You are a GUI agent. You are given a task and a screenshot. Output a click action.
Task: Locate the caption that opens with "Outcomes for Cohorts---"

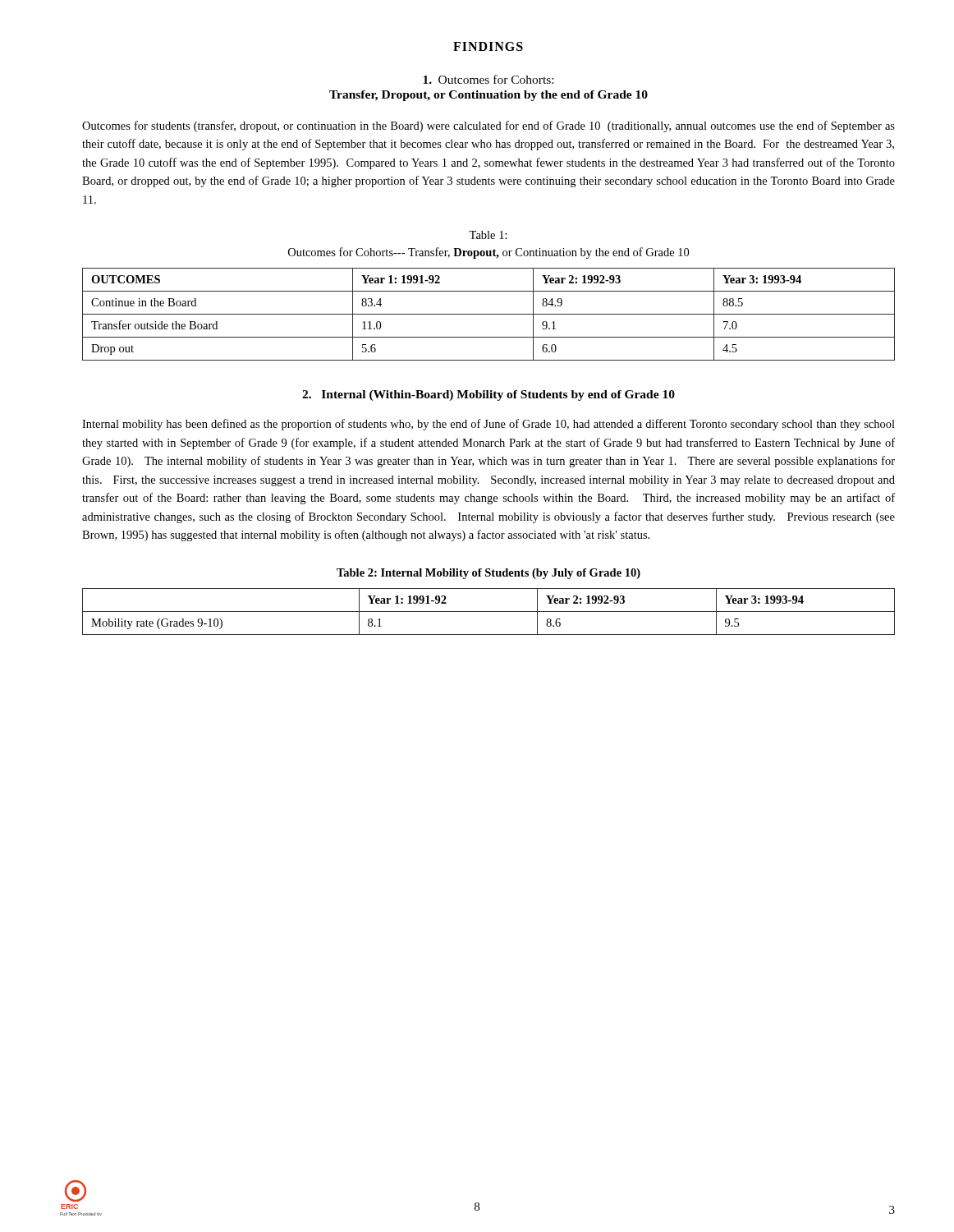(488, 252)
